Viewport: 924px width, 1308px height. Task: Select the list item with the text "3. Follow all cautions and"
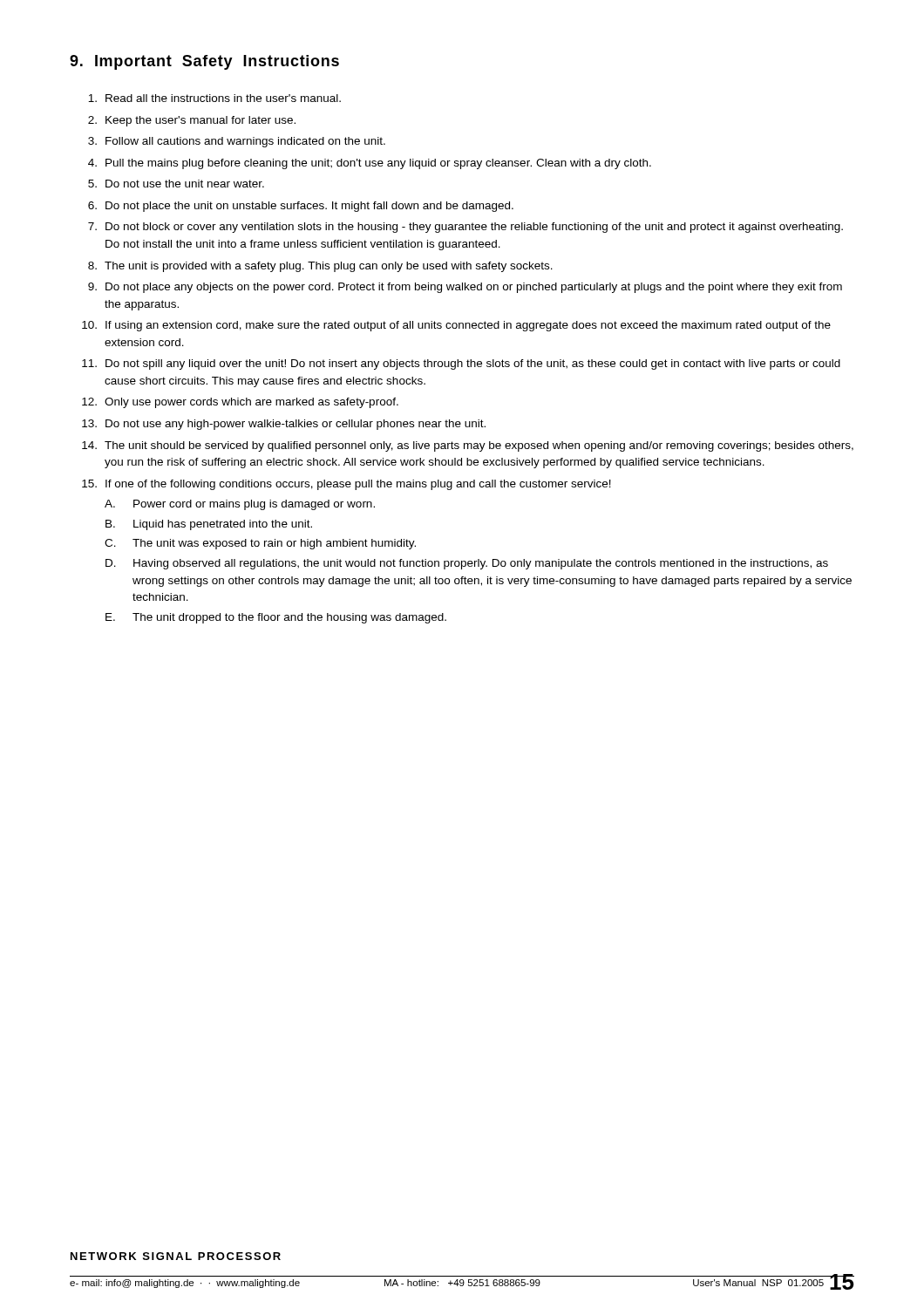[237, 142]
